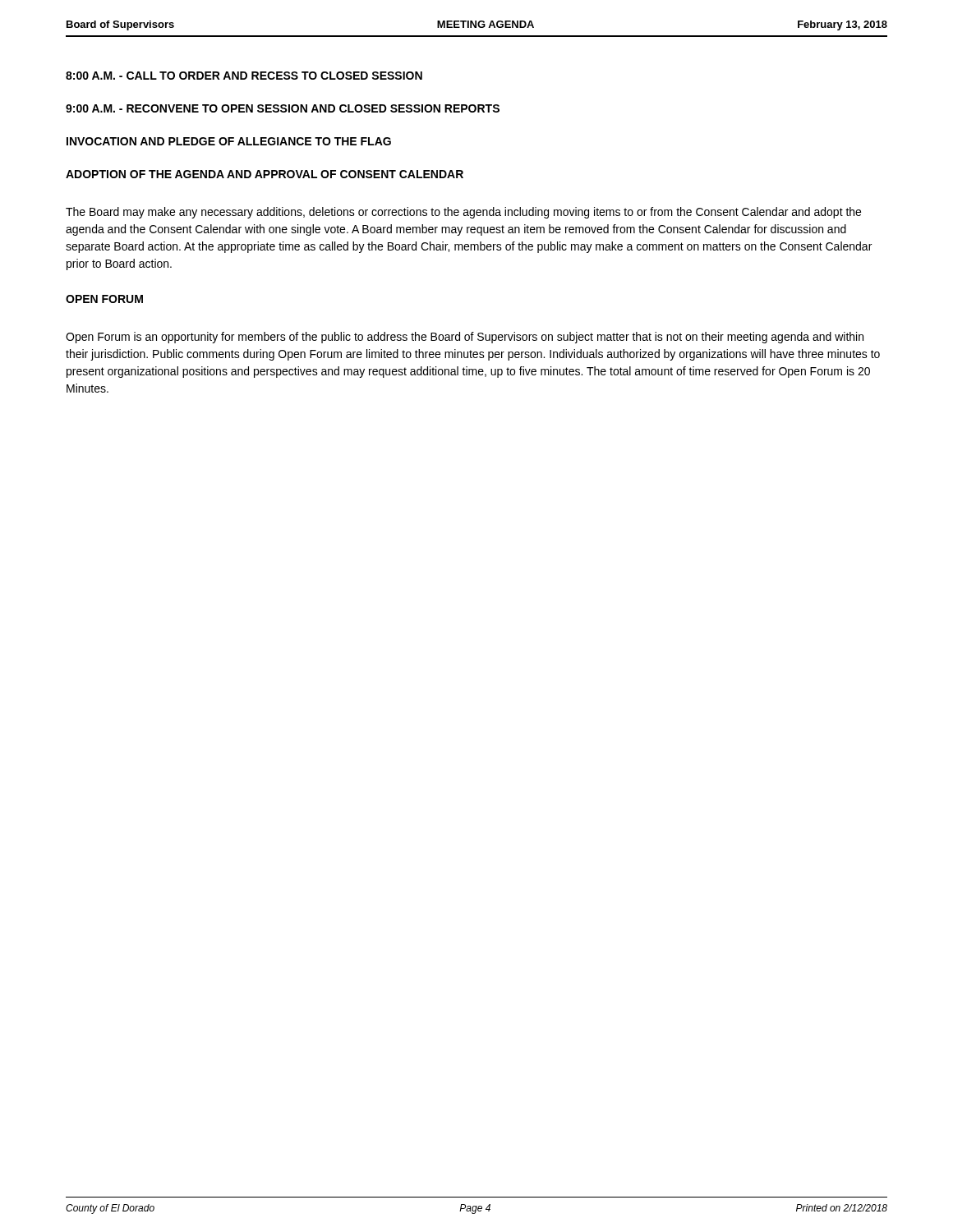The height and width of the screenshot is (1232, 953).
Task: Point to the section header beginning "9:00 A.M. - RECONVENE TO OPEN"
Action: (x=283, y=108)
